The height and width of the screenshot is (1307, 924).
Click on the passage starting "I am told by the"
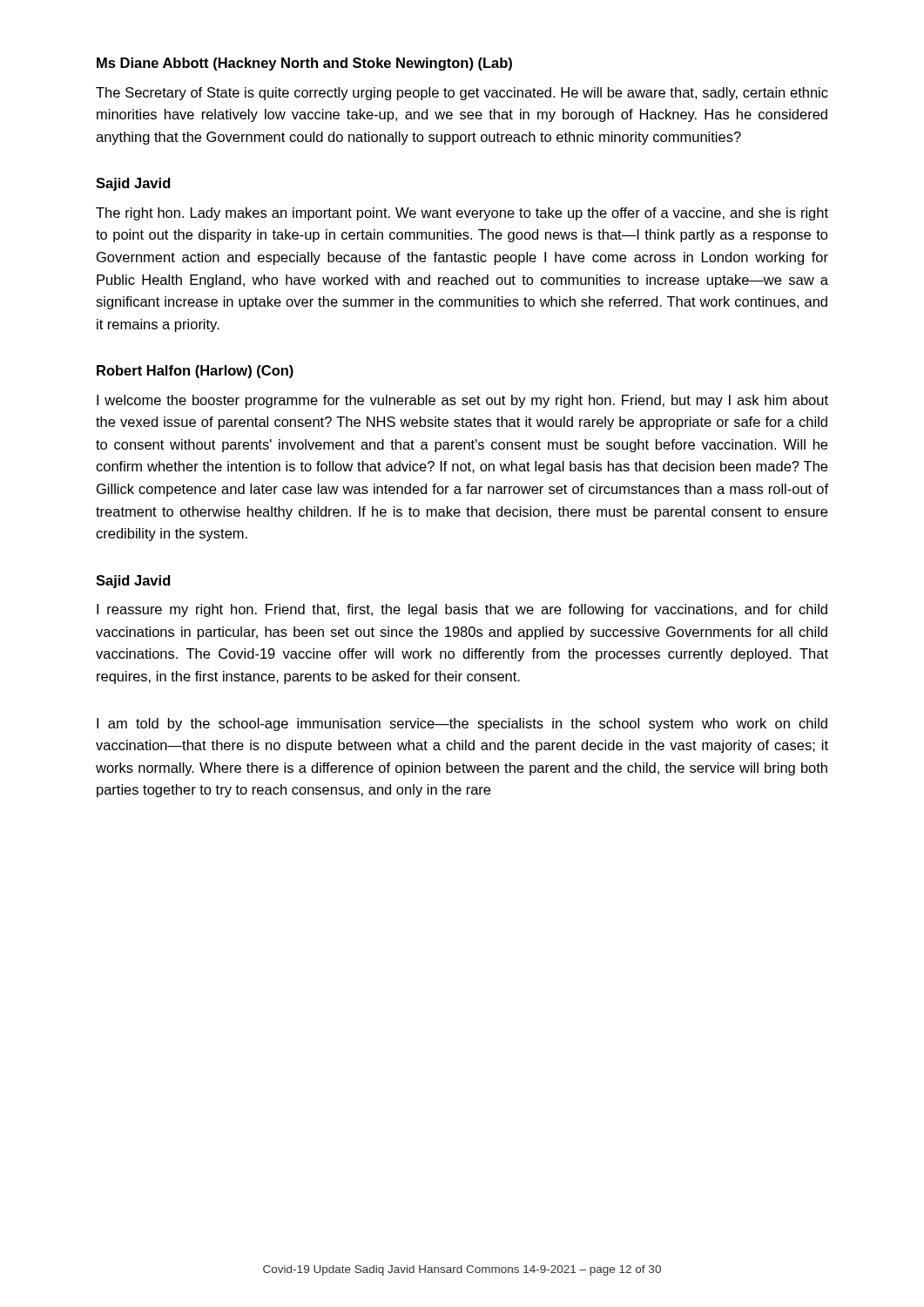point(462,756)
